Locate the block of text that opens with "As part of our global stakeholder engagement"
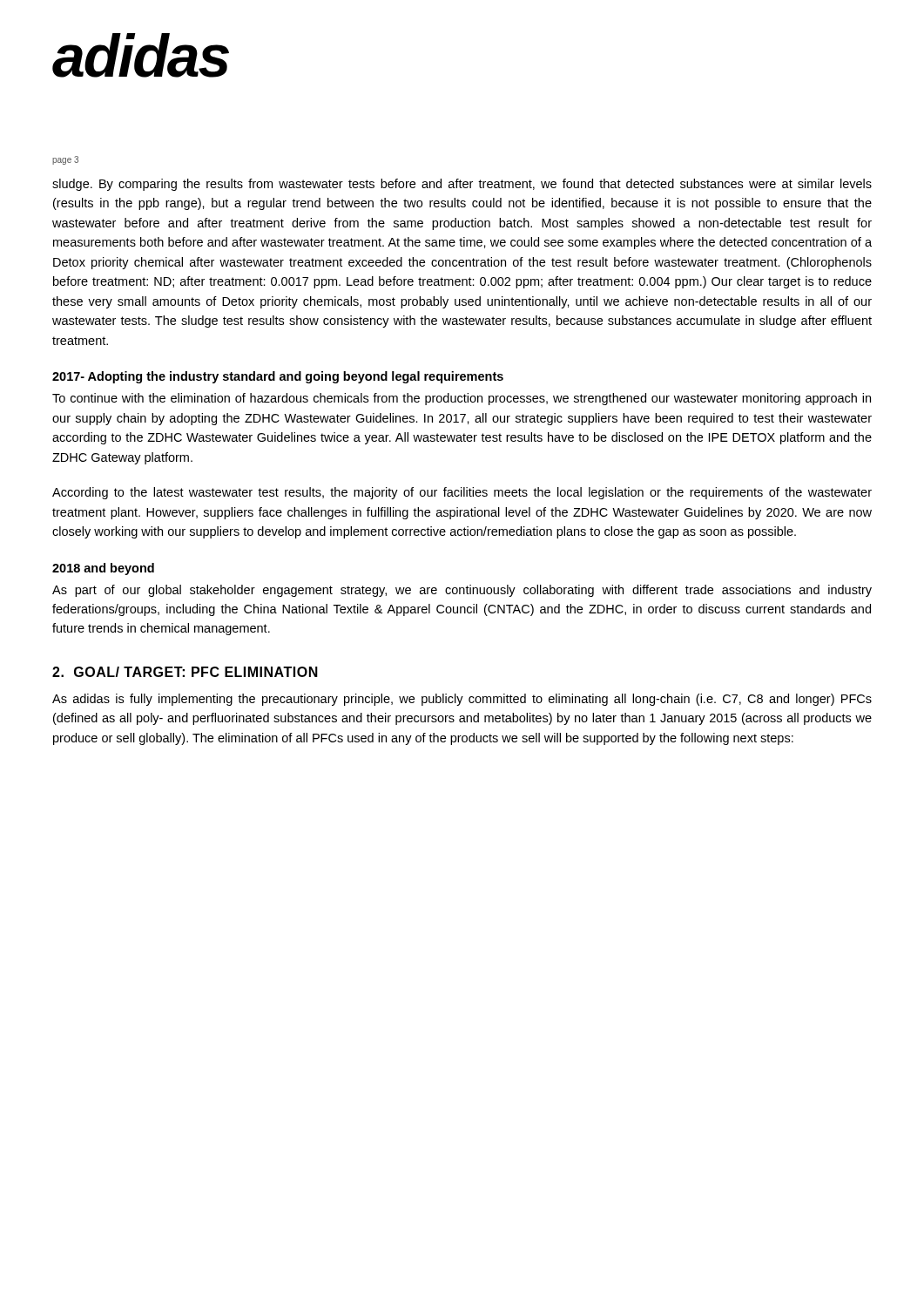Viewport: 924px width, 1307px height. 462,609
